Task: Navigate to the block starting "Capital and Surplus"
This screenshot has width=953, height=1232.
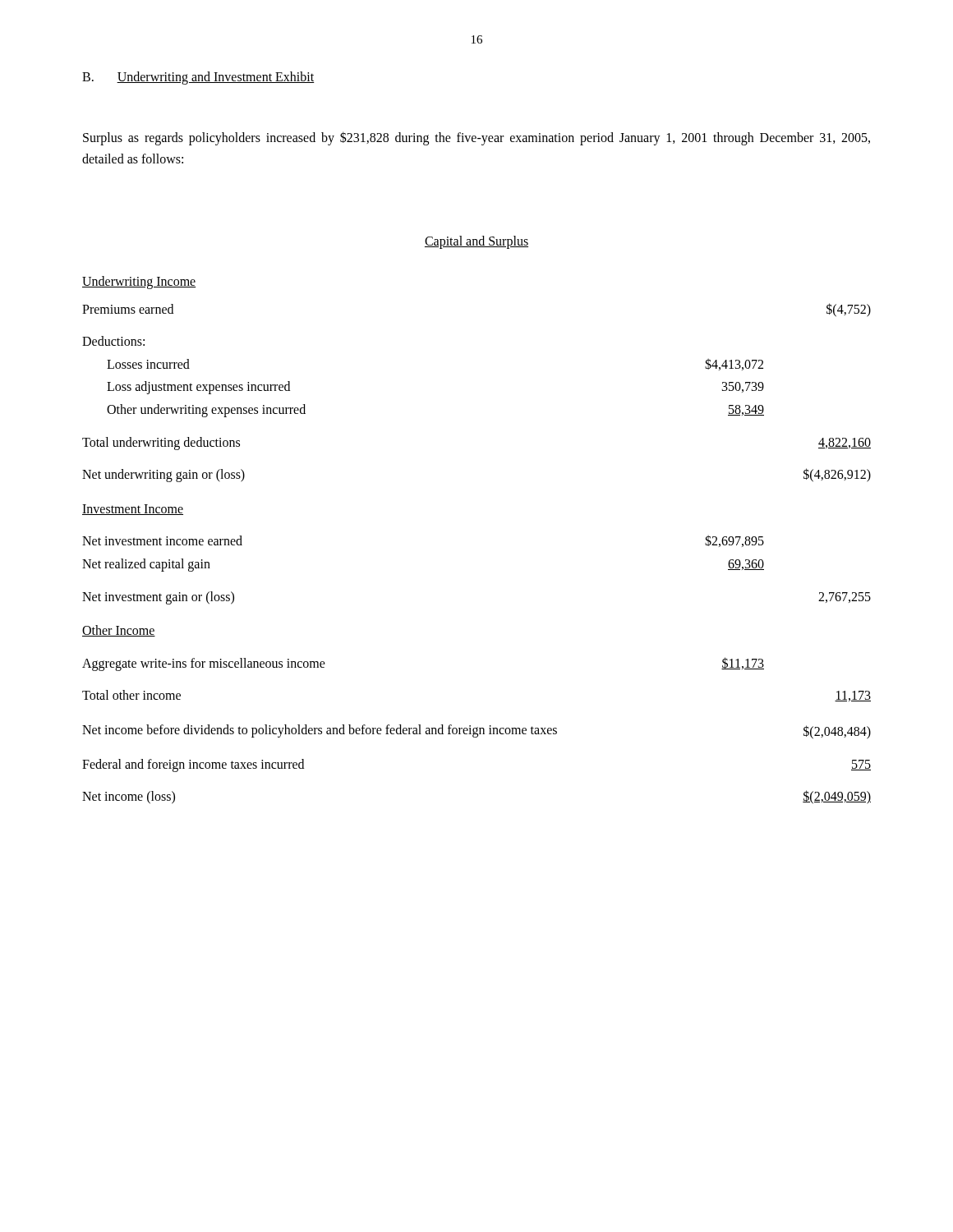Action: pos(476,241)
